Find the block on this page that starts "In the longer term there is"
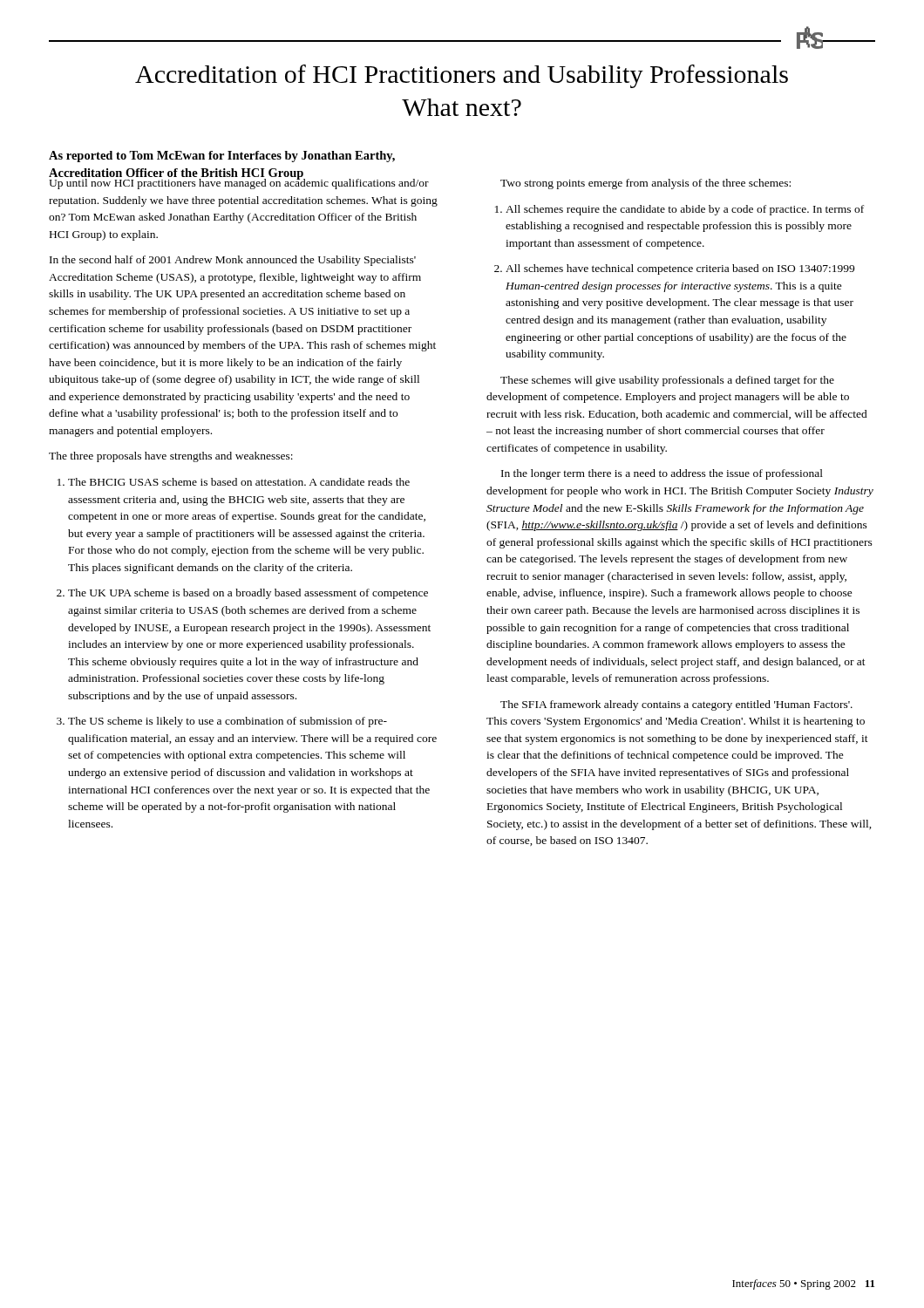Image resolution: width=924 pixels, height=1308 pixels. (x=681, y=576)
